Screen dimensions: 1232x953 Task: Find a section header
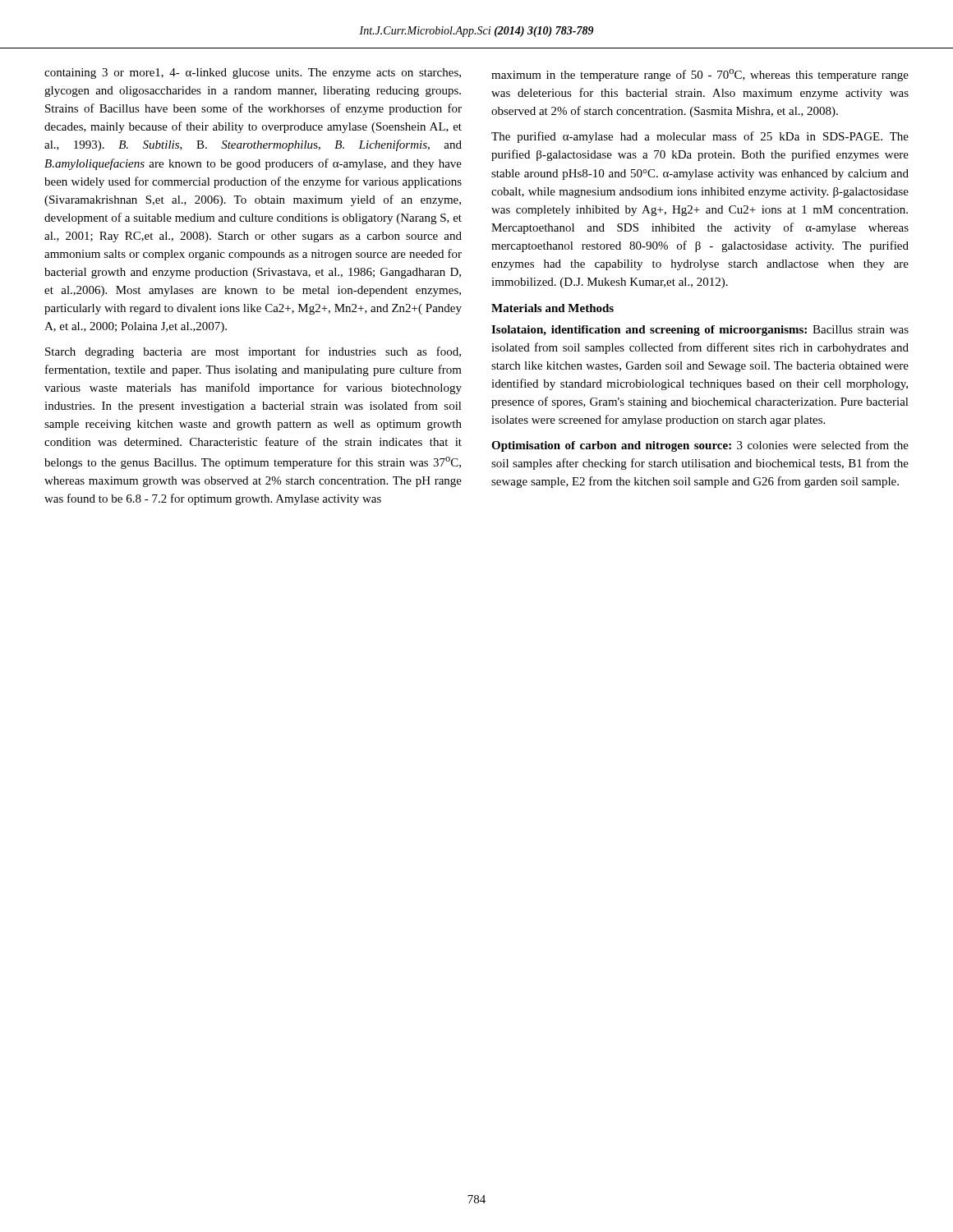pos(553,308)
